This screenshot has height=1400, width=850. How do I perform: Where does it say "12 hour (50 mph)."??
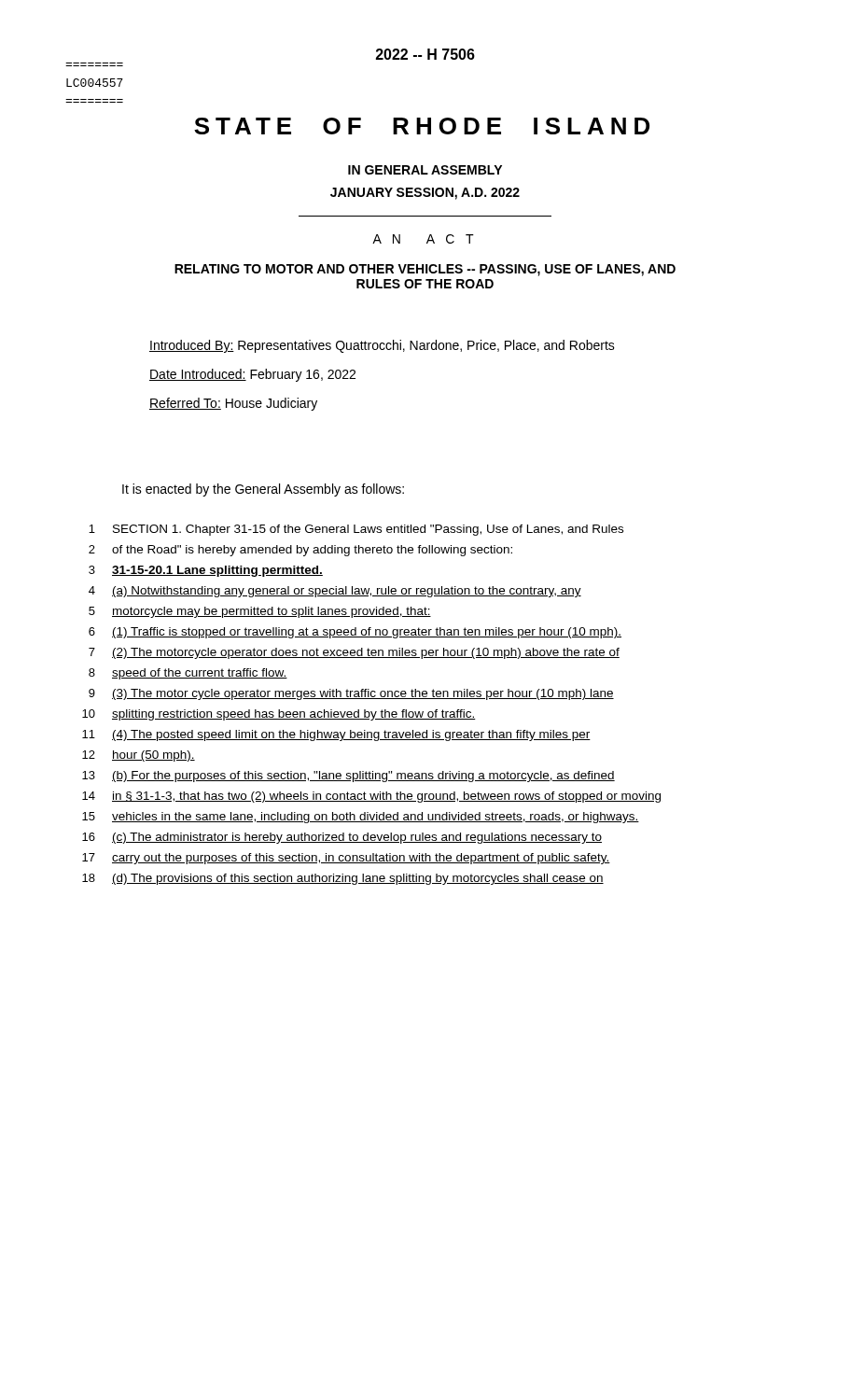[x=139, y=756]
